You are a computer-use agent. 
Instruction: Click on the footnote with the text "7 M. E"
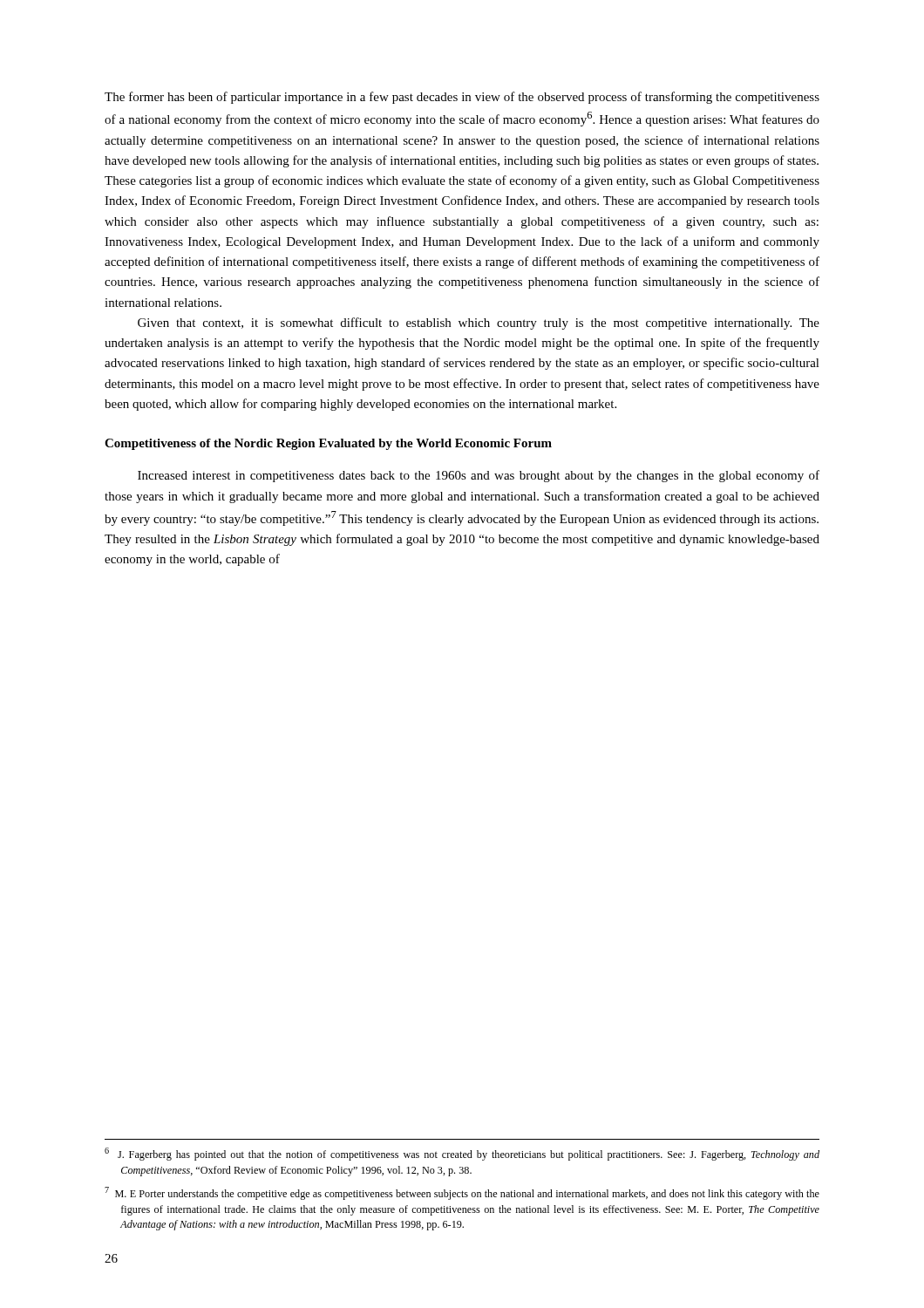(462, 1208)
